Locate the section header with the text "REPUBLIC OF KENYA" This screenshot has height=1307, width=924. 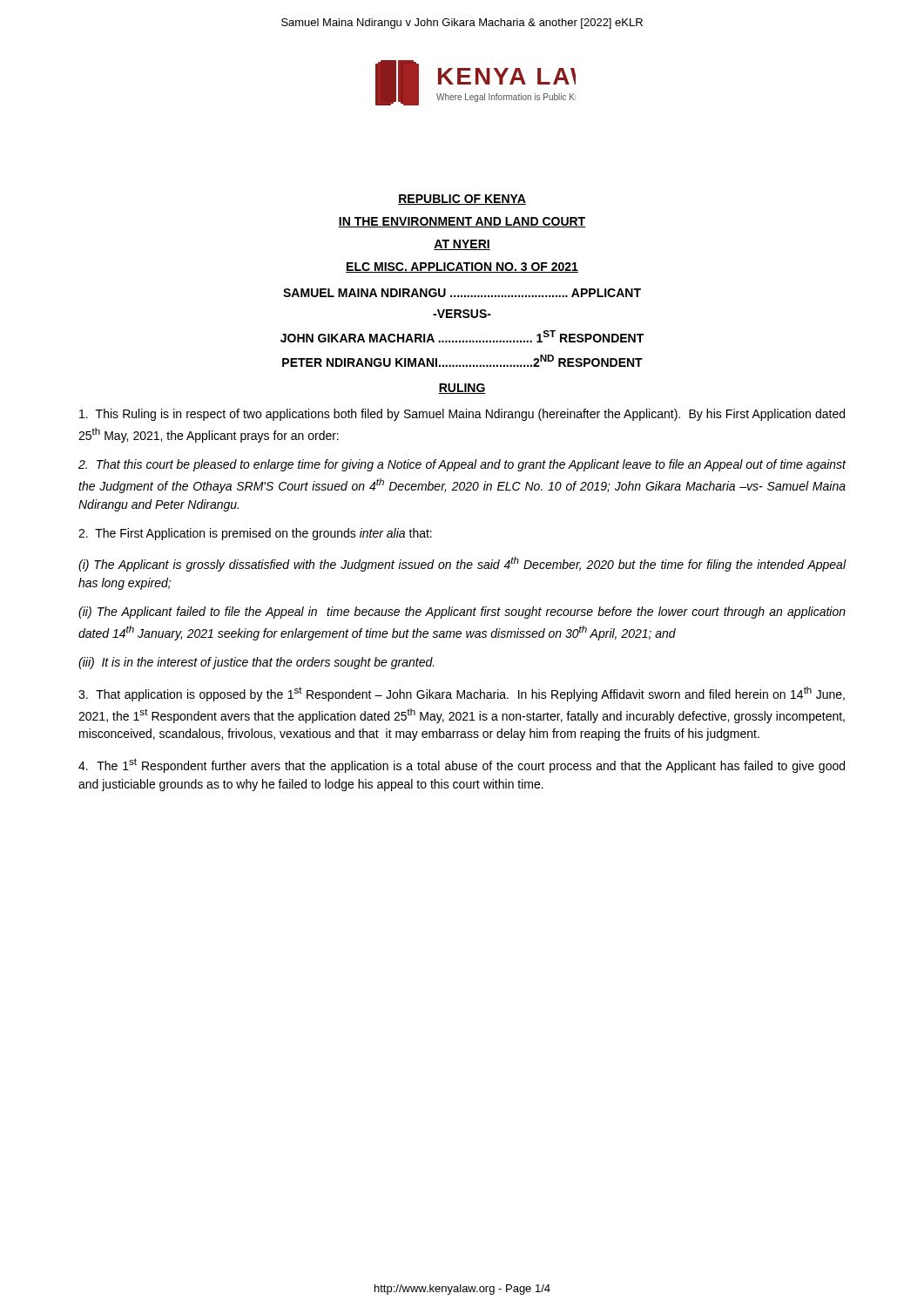coord(462,199)
